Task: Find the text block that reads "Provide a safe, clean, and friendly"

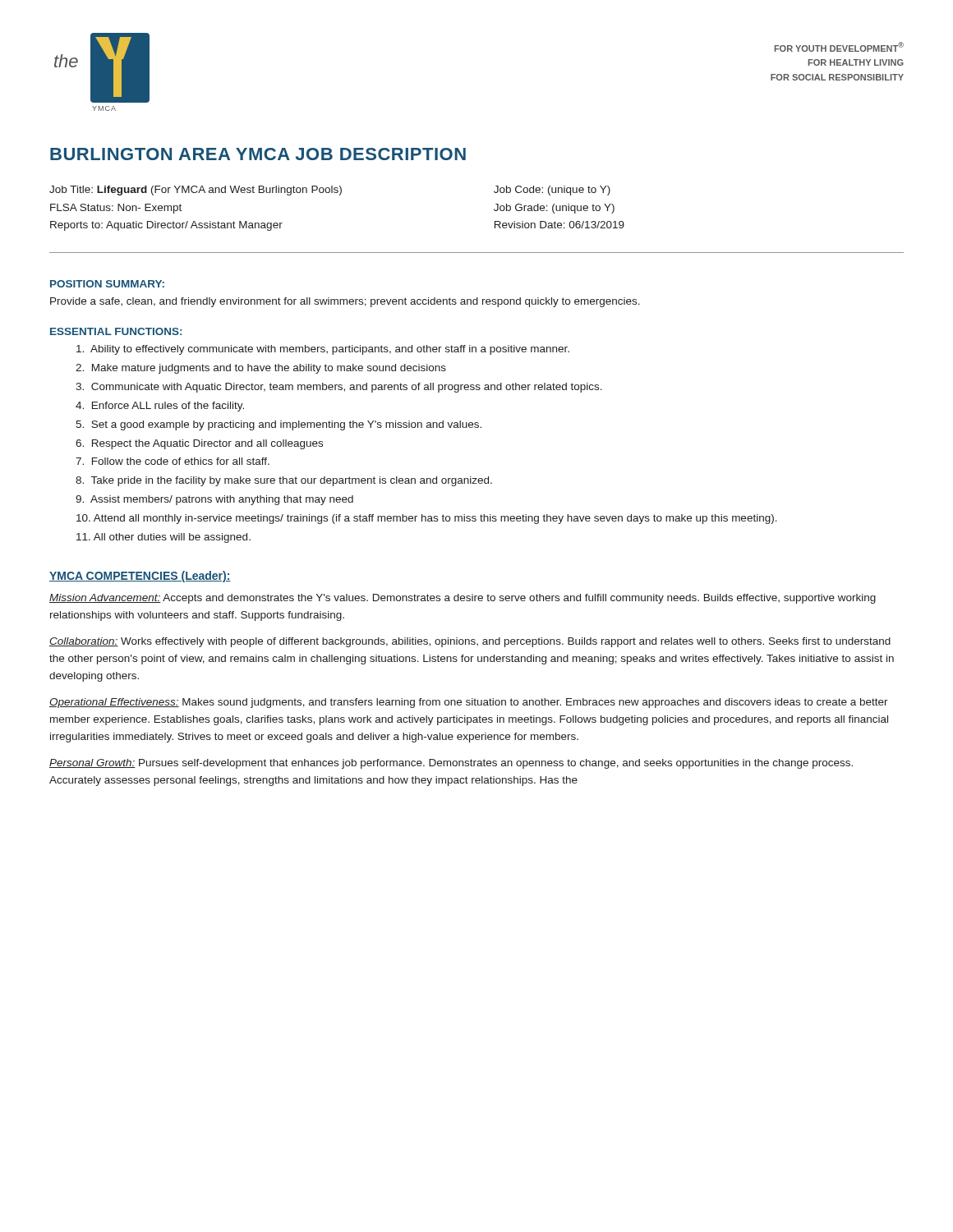Action: click(345, 301)
